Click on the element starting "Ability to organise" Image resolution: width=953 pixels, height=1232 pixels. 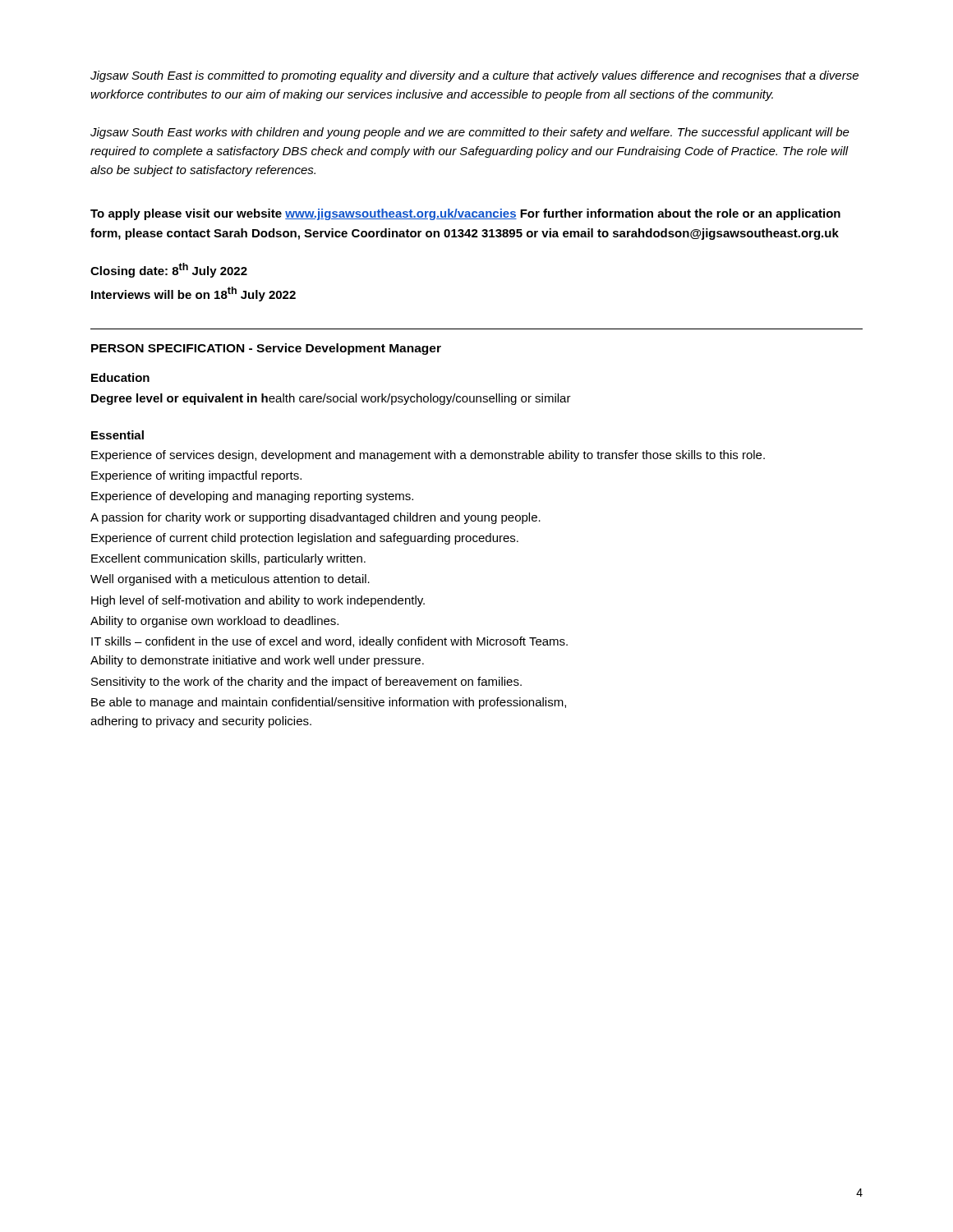coord(215,620)
